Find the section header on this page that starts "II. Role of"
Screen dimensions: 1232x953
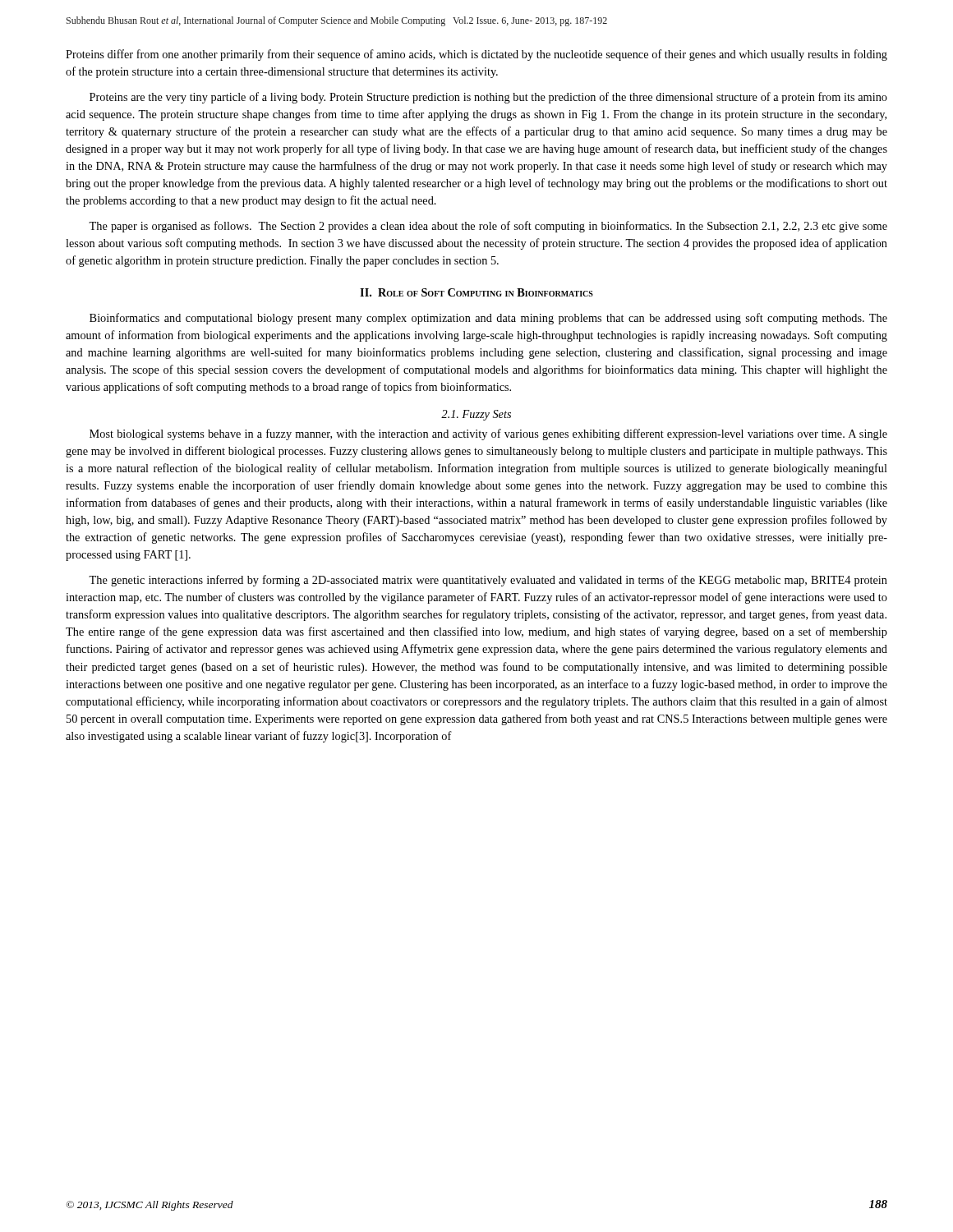pos(476,292)
